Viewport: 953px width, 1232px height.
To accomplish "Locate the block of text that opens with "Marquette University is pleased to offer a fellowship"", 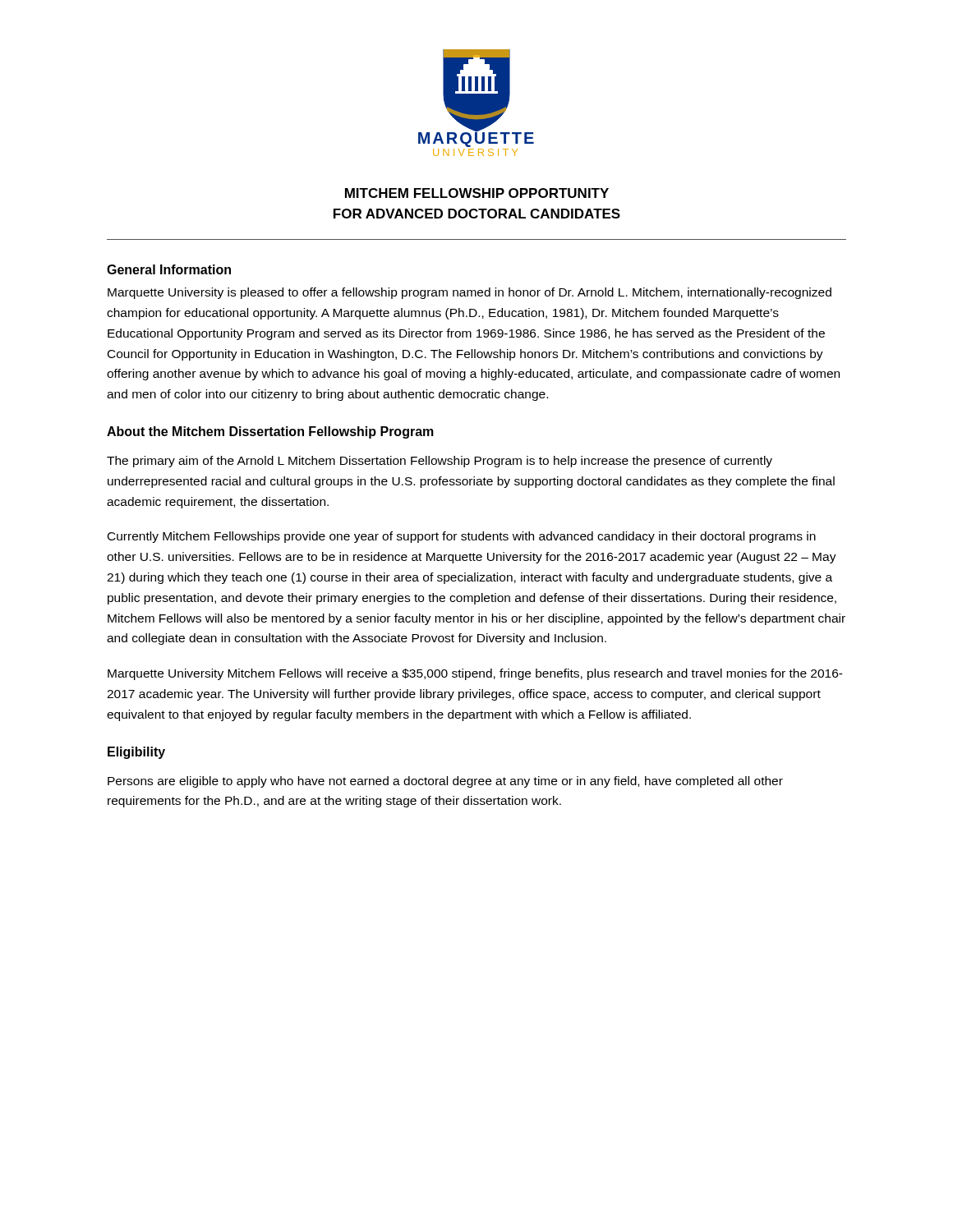I will coord(474,343).
